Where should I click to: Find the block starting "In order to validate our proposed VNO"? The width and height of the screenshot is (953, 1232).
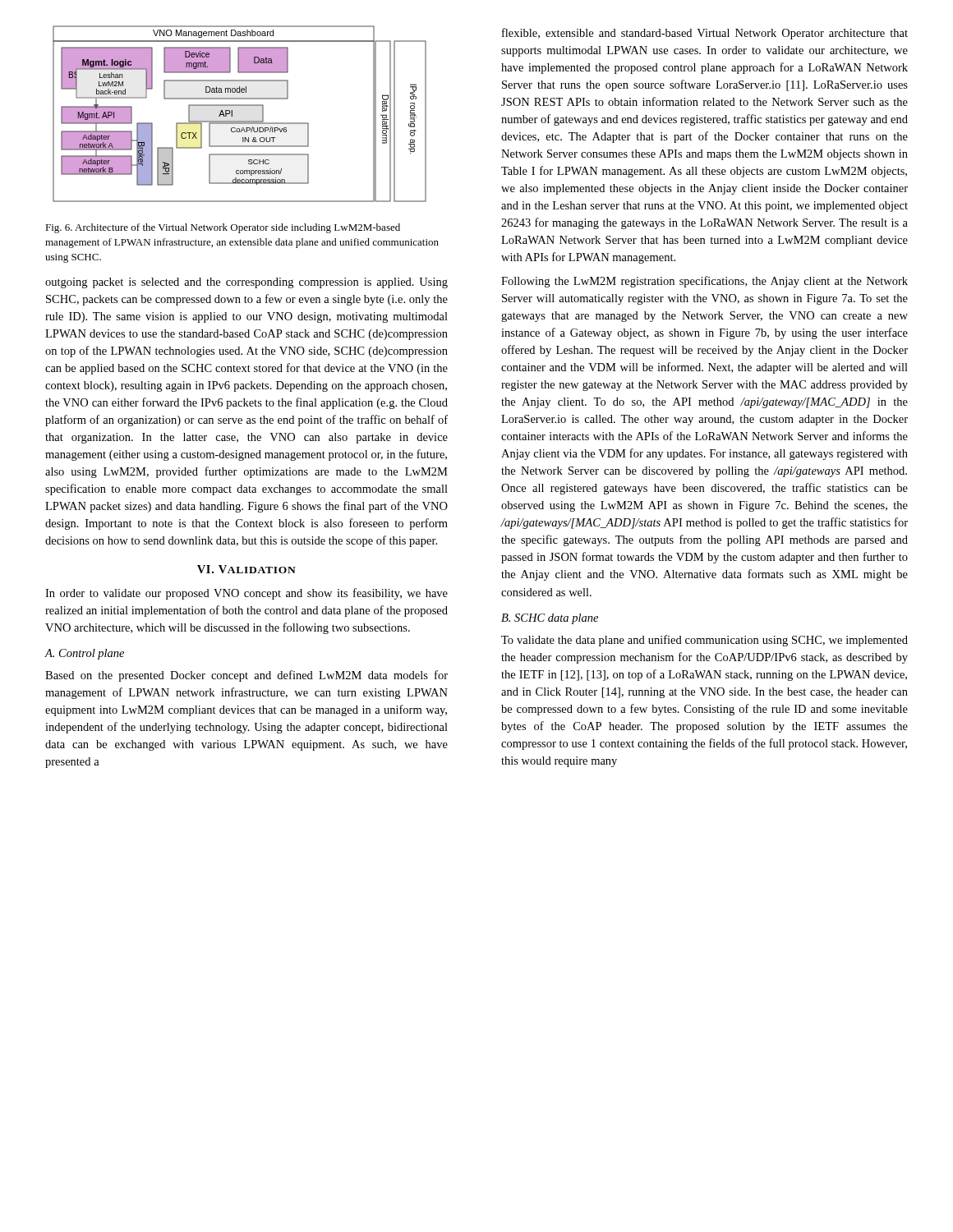point(246,611)
